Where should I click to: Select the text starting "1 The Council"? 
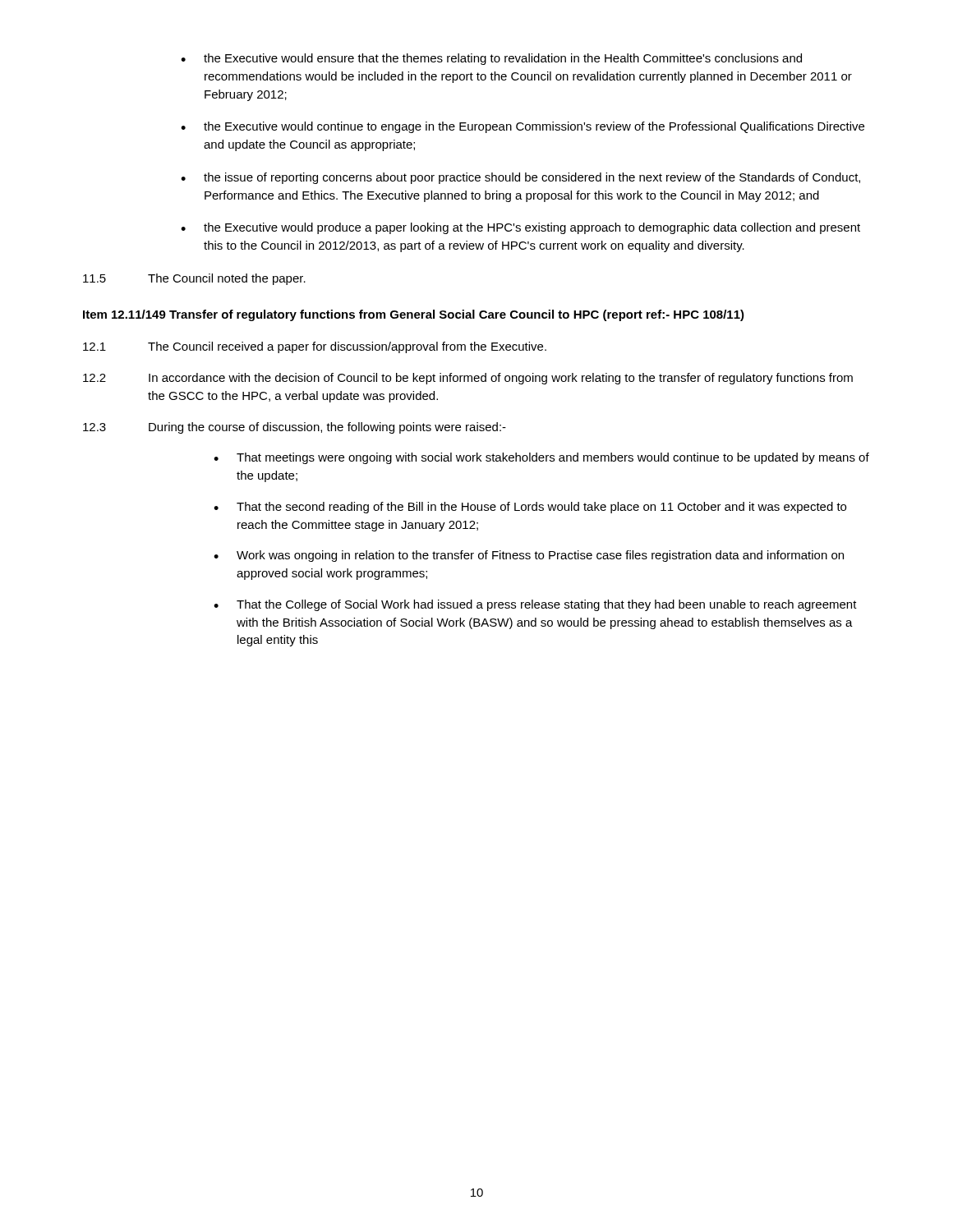(x=476, y=347)
